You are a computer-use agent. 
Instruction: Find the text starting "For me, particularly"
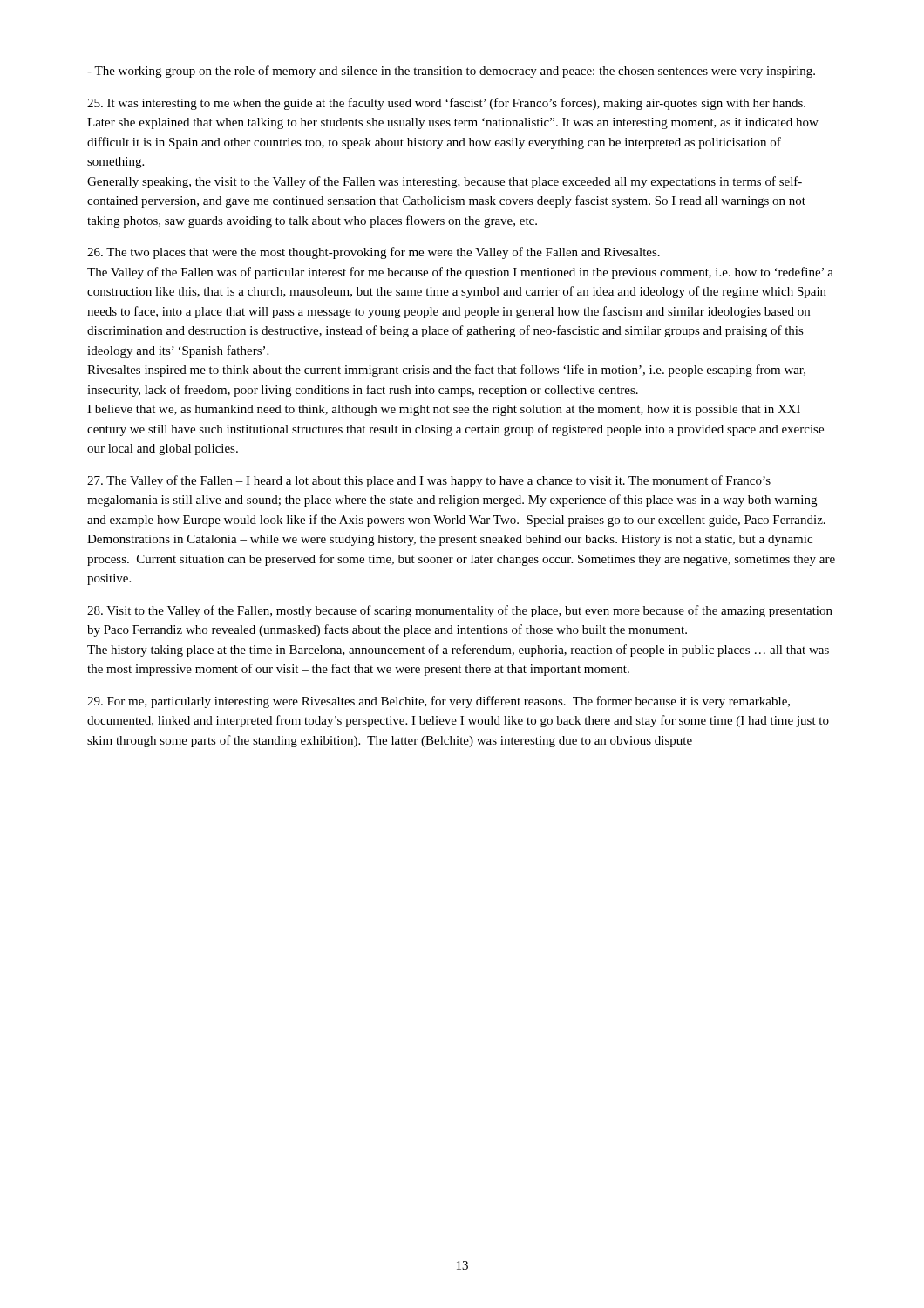(458, 720)
